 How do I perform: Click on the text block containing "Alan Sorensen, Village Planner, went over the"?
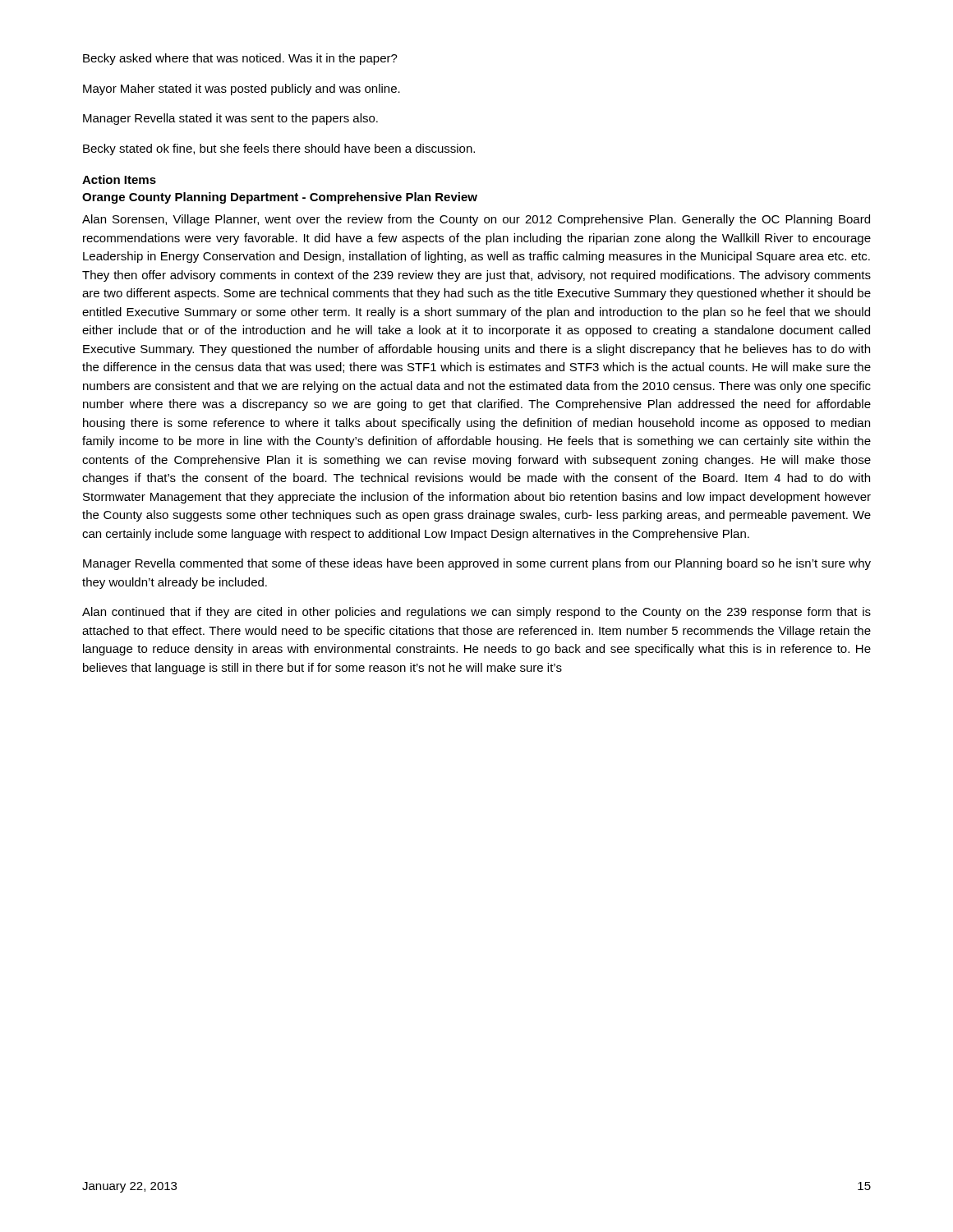tap(476, 376)
